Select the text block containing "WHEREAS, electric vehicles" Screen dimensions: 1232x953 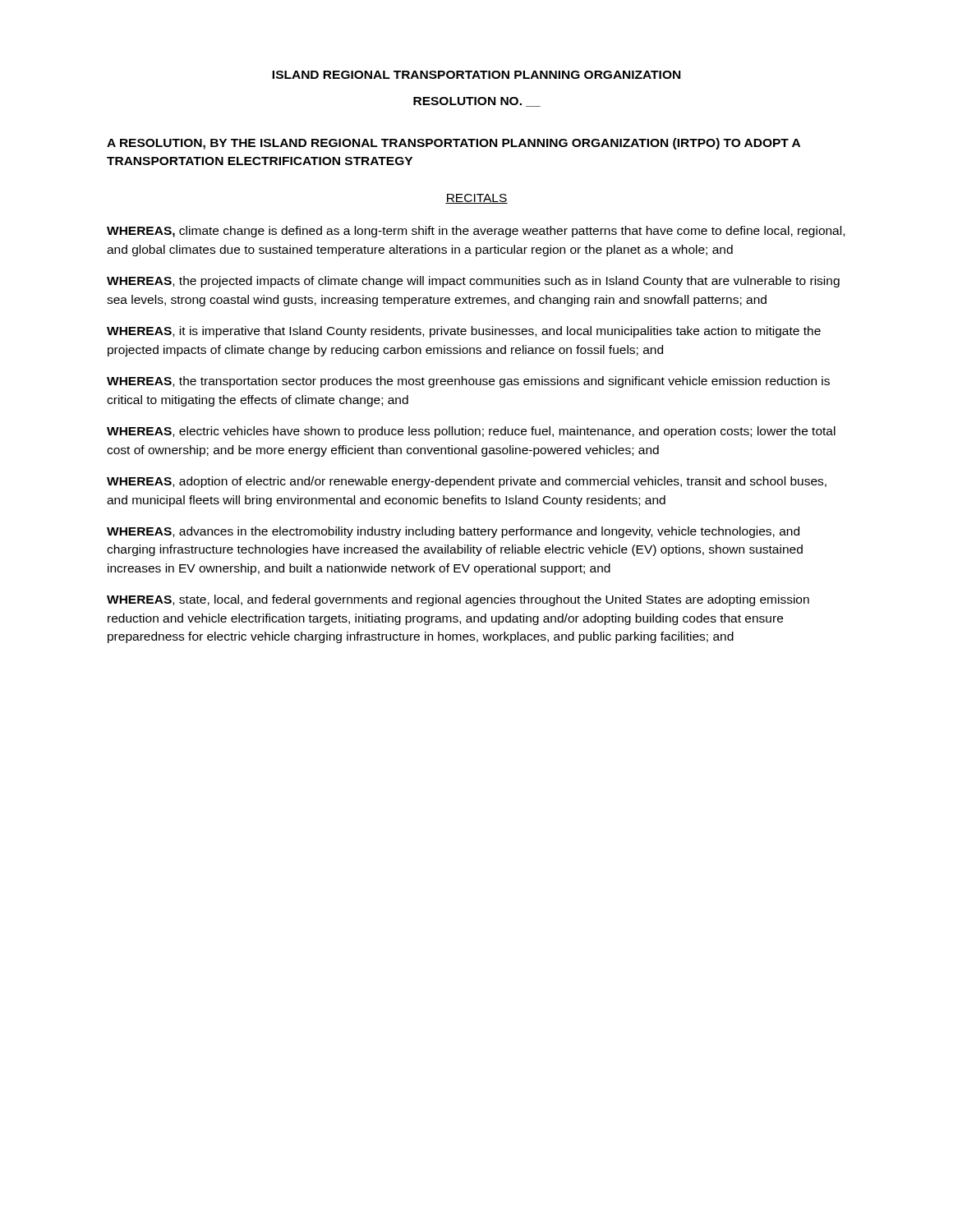[471, 440]
